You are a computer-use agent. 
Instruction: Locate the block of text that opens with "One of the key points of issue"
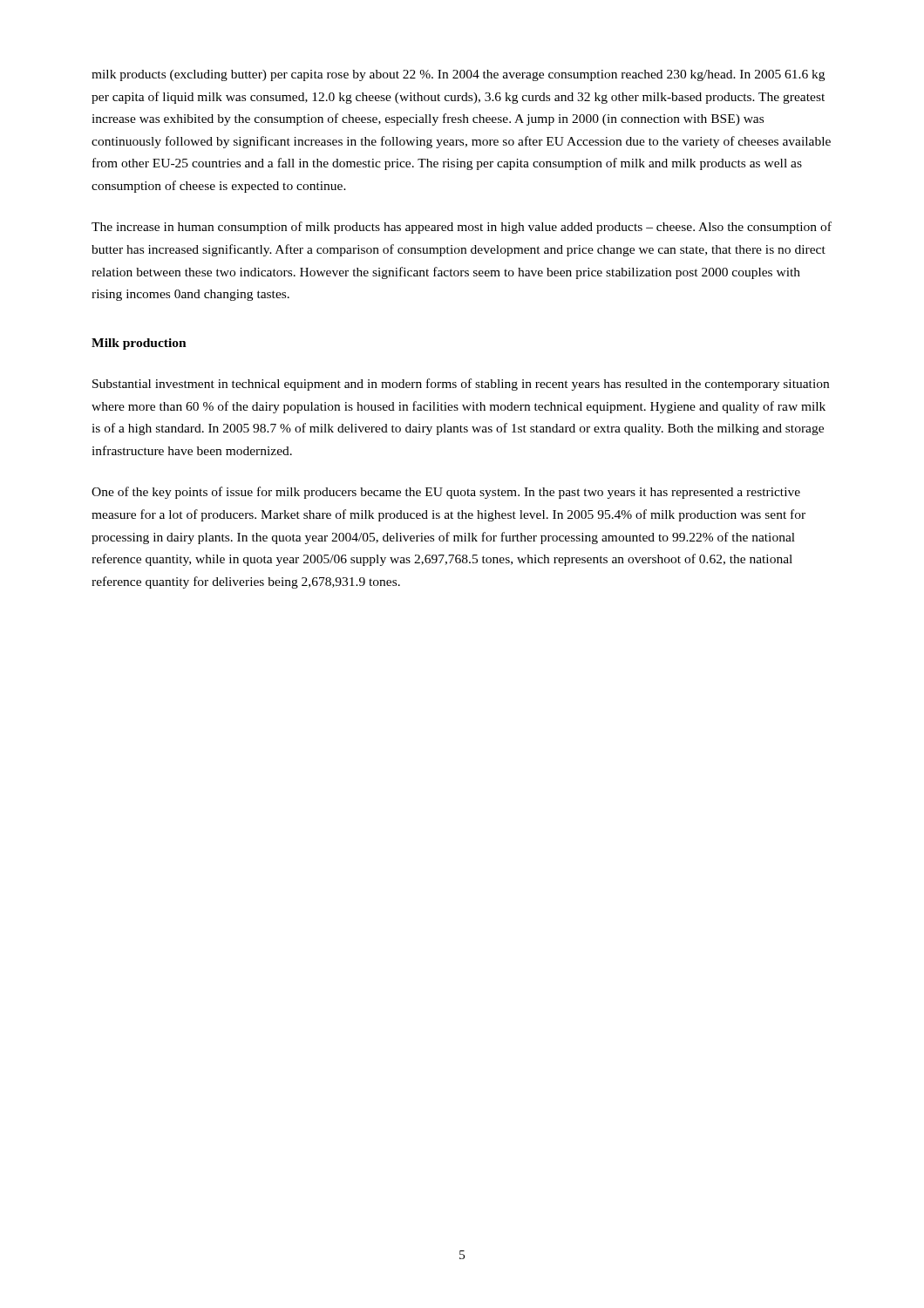click(449, 536)
